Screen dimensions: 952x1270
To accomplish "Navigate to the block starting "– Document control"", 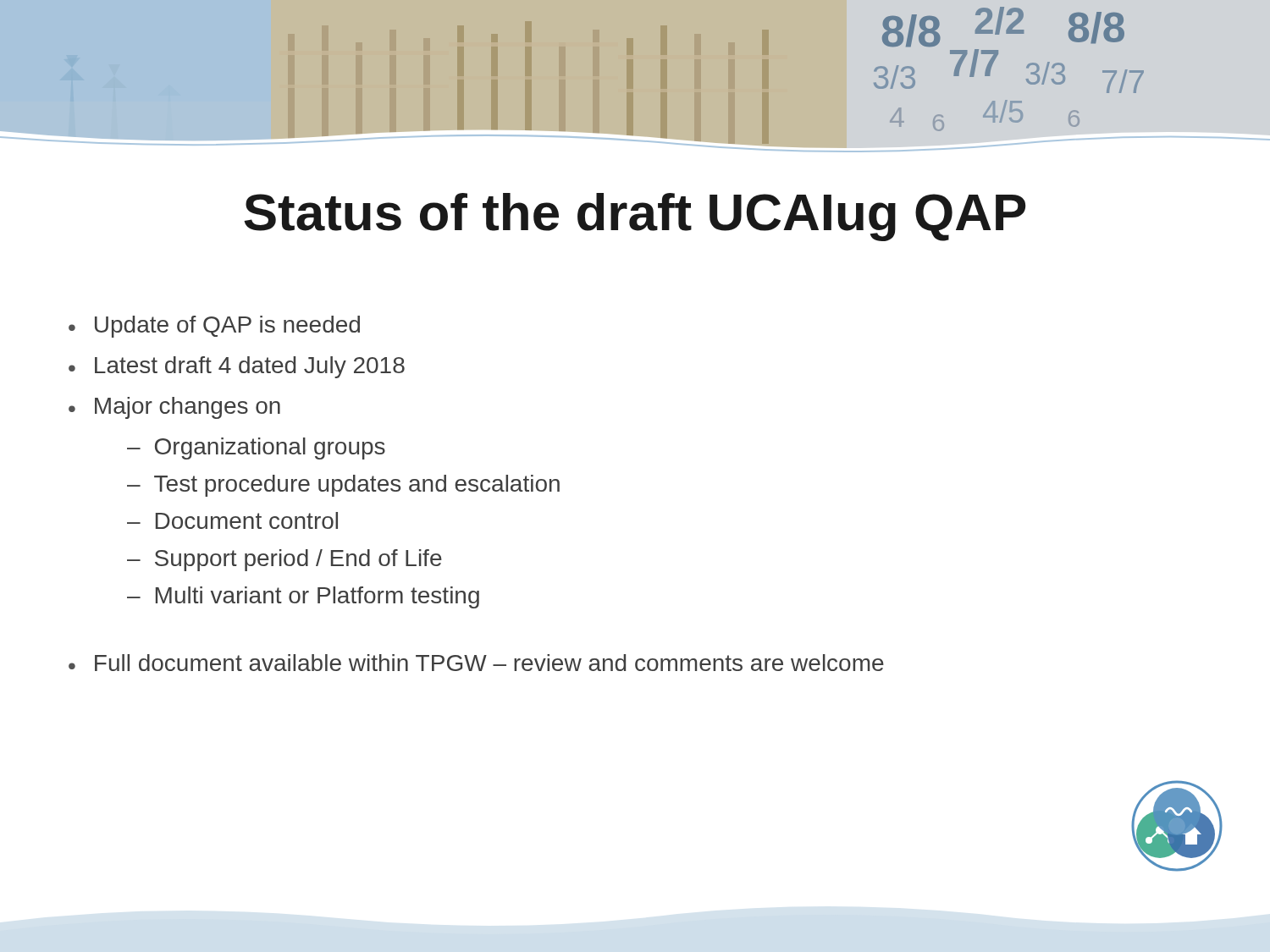I will [233, 521].
